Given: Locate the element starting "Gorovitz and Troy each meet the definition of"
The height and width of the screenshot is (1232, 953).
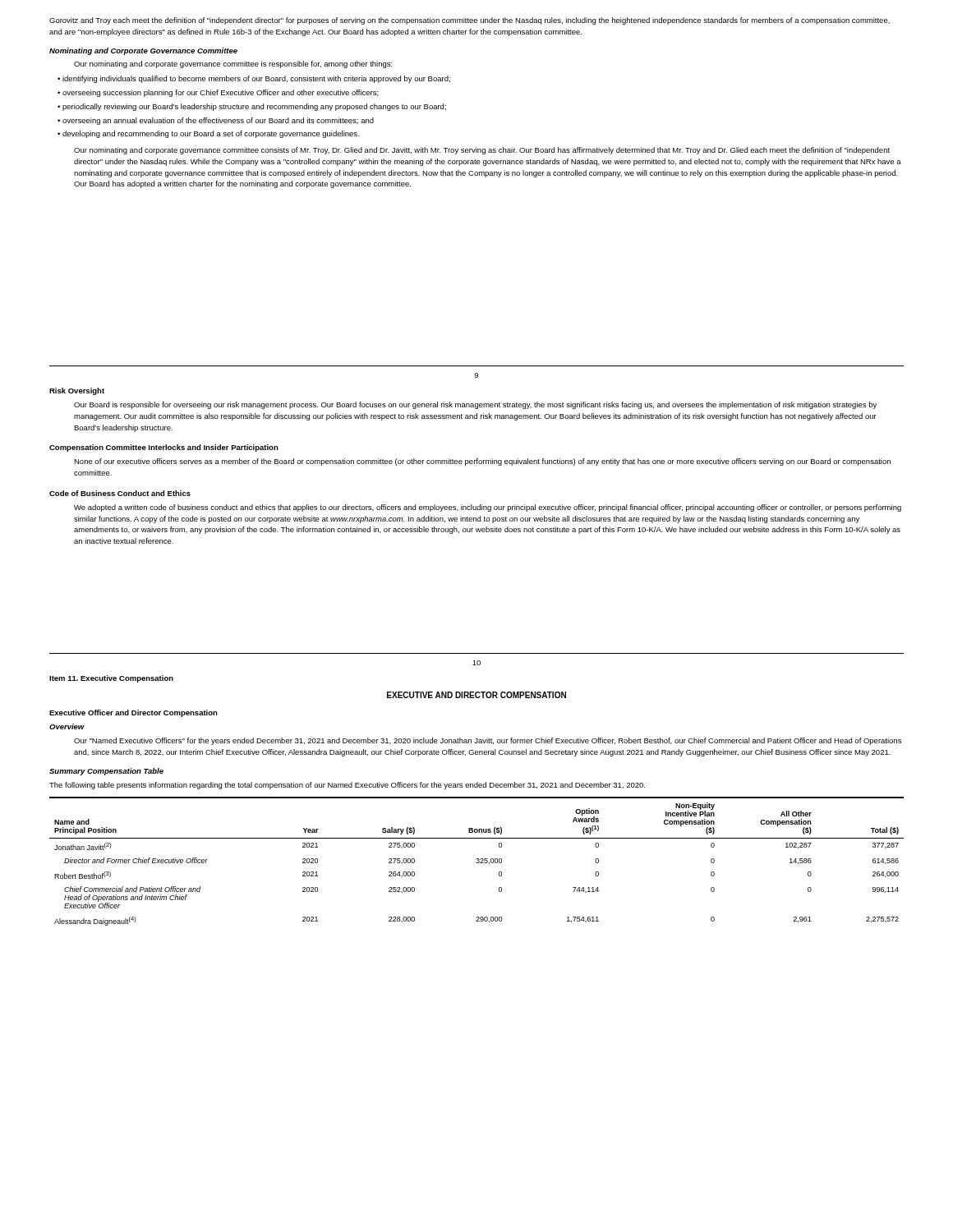Looking at the screenshot, I should point(476,26).
